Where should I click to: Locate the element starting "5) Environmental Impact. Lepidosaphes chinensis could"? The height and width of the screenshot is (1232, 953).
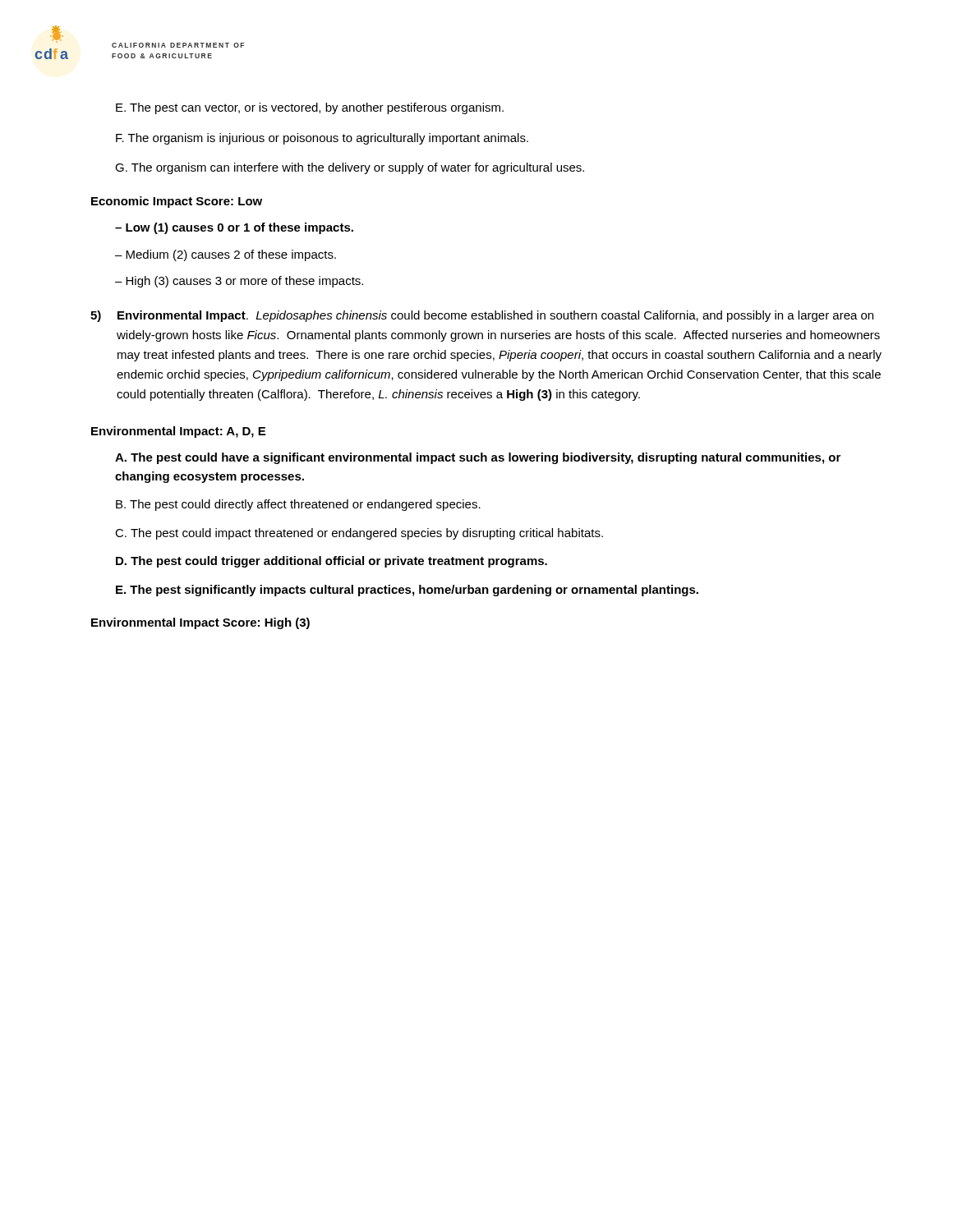coord(489,354)
